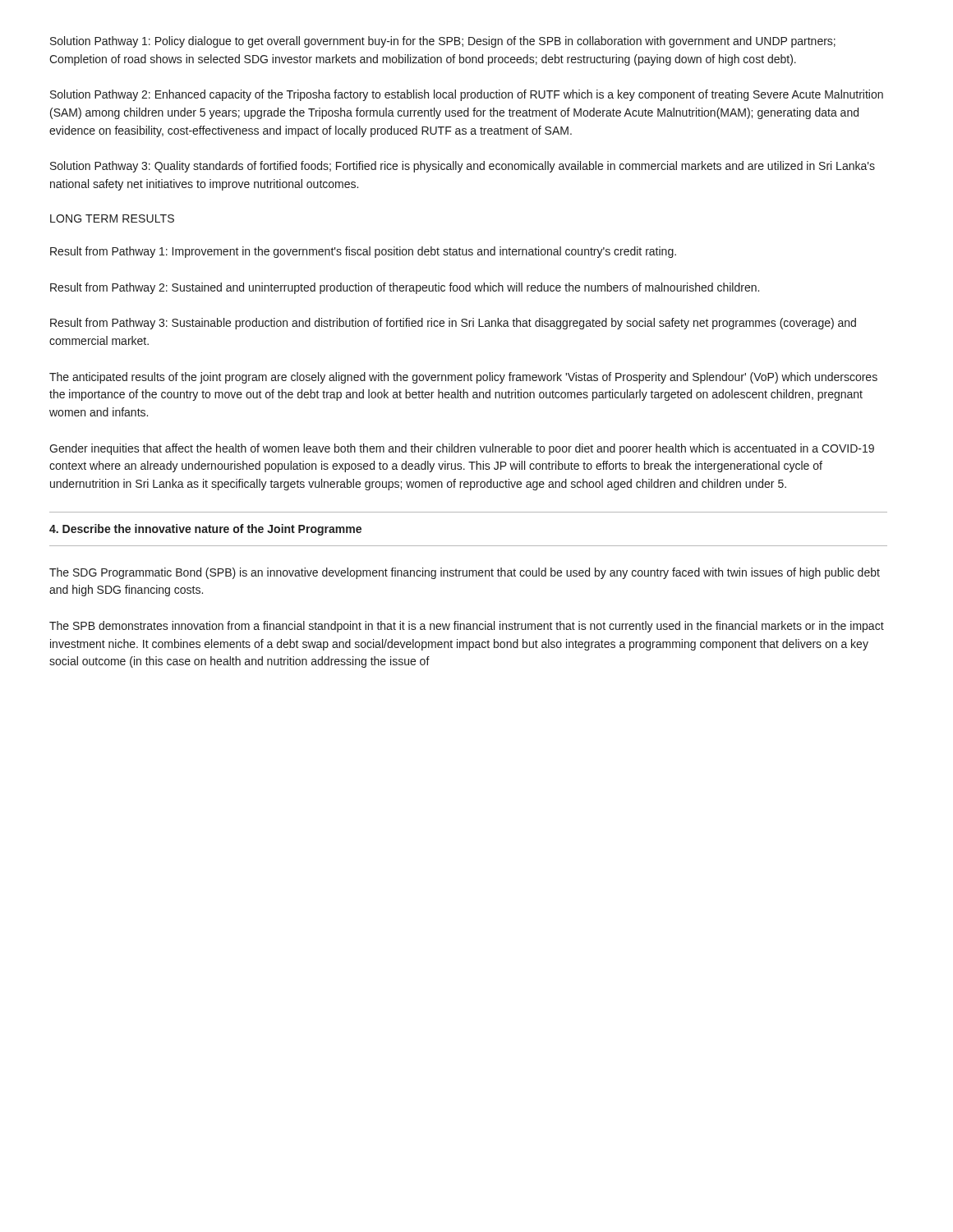The image size is (953, 1232).
Task: Select the text block that reads "Result from Pathway 1: Improvement in"
Action: 363,251
